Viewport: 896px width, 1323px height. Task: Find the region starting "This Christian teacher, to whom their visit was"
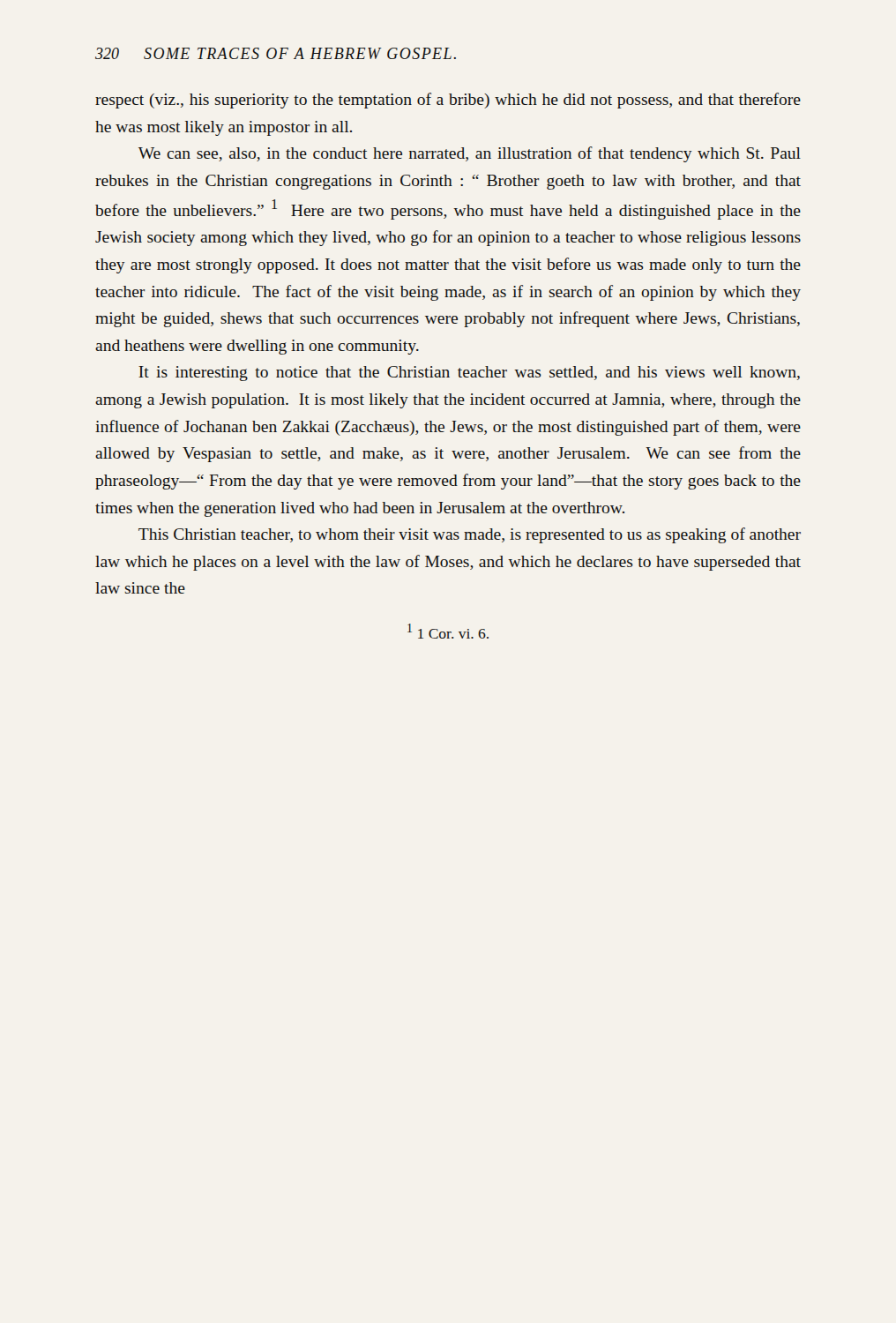click(448, 561)
